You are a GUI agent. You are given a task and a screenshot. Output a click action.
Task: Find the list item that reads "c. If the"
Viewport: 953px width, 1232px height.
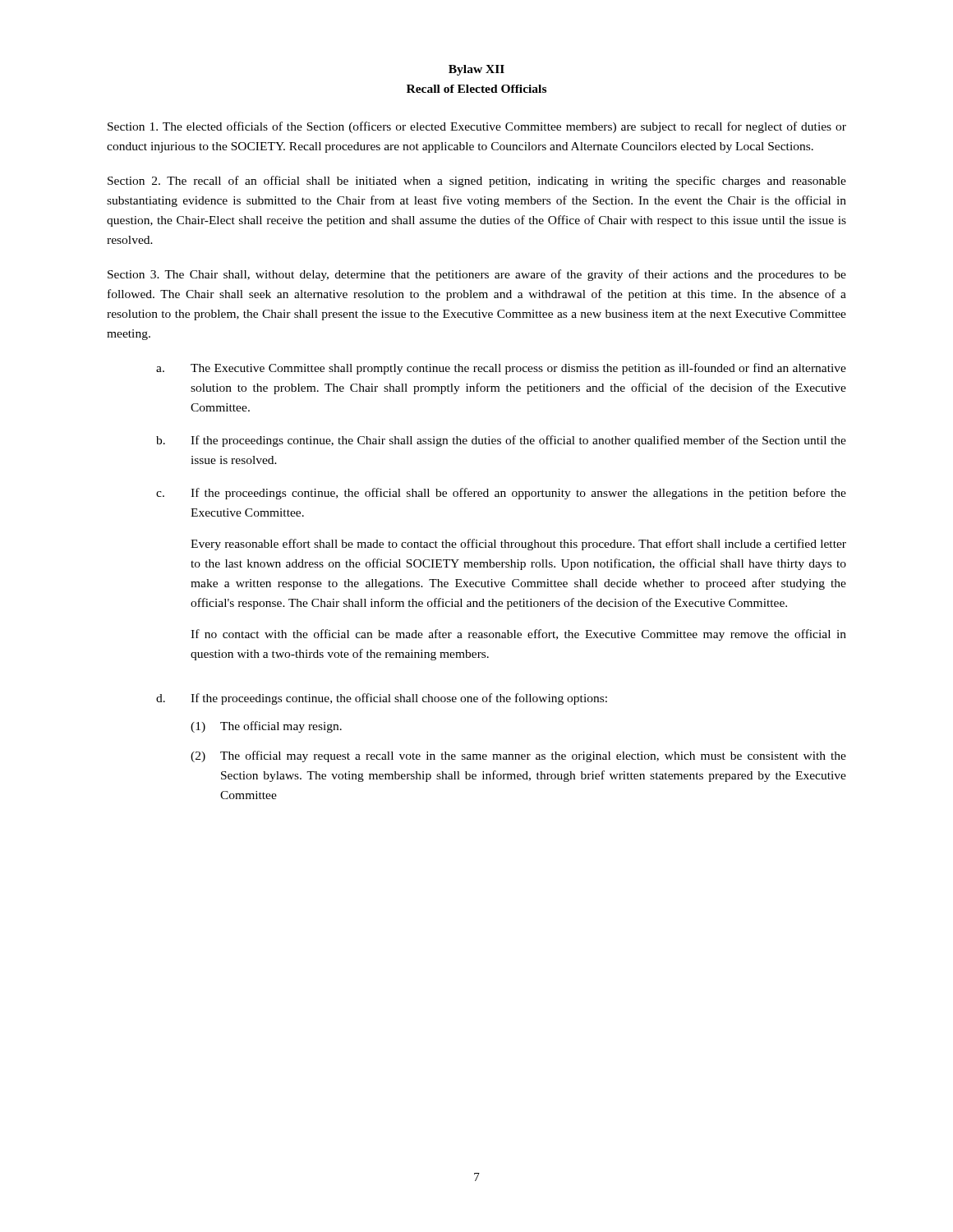[x=501, y=579]
